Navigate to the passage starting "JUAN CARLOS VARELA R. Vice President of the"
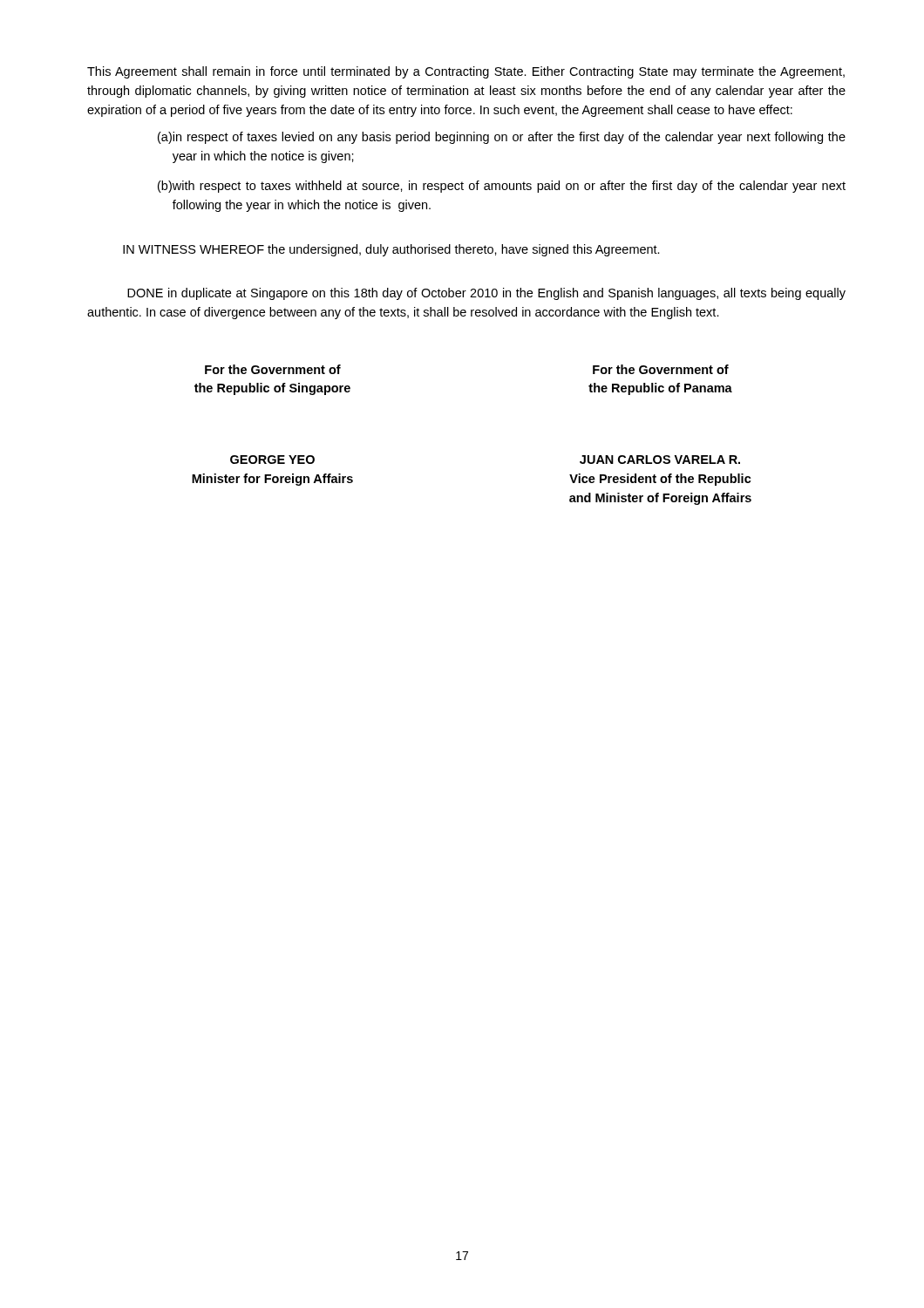 (660, 479)
